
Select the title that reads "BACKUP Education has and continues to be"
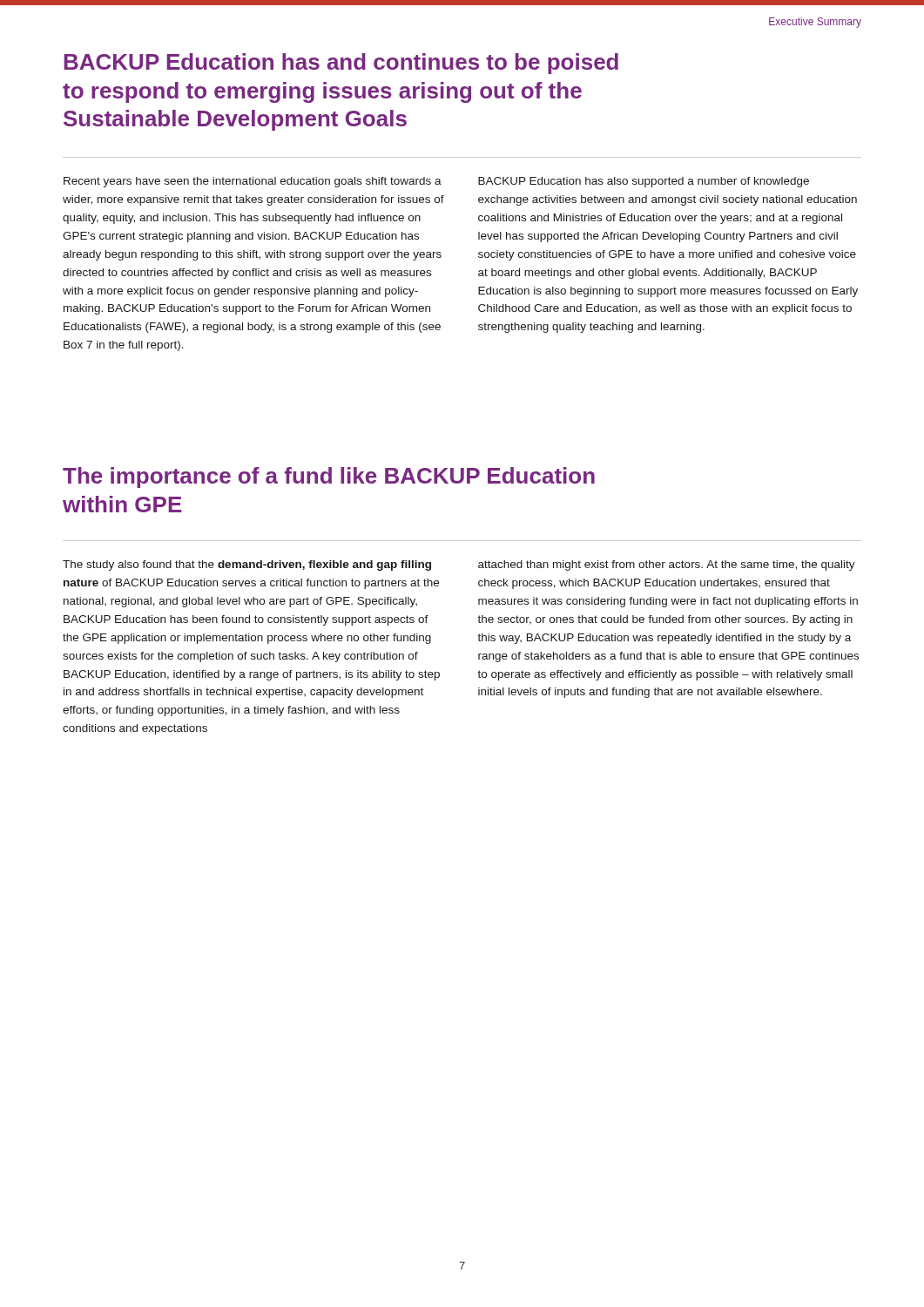(462, 90)
